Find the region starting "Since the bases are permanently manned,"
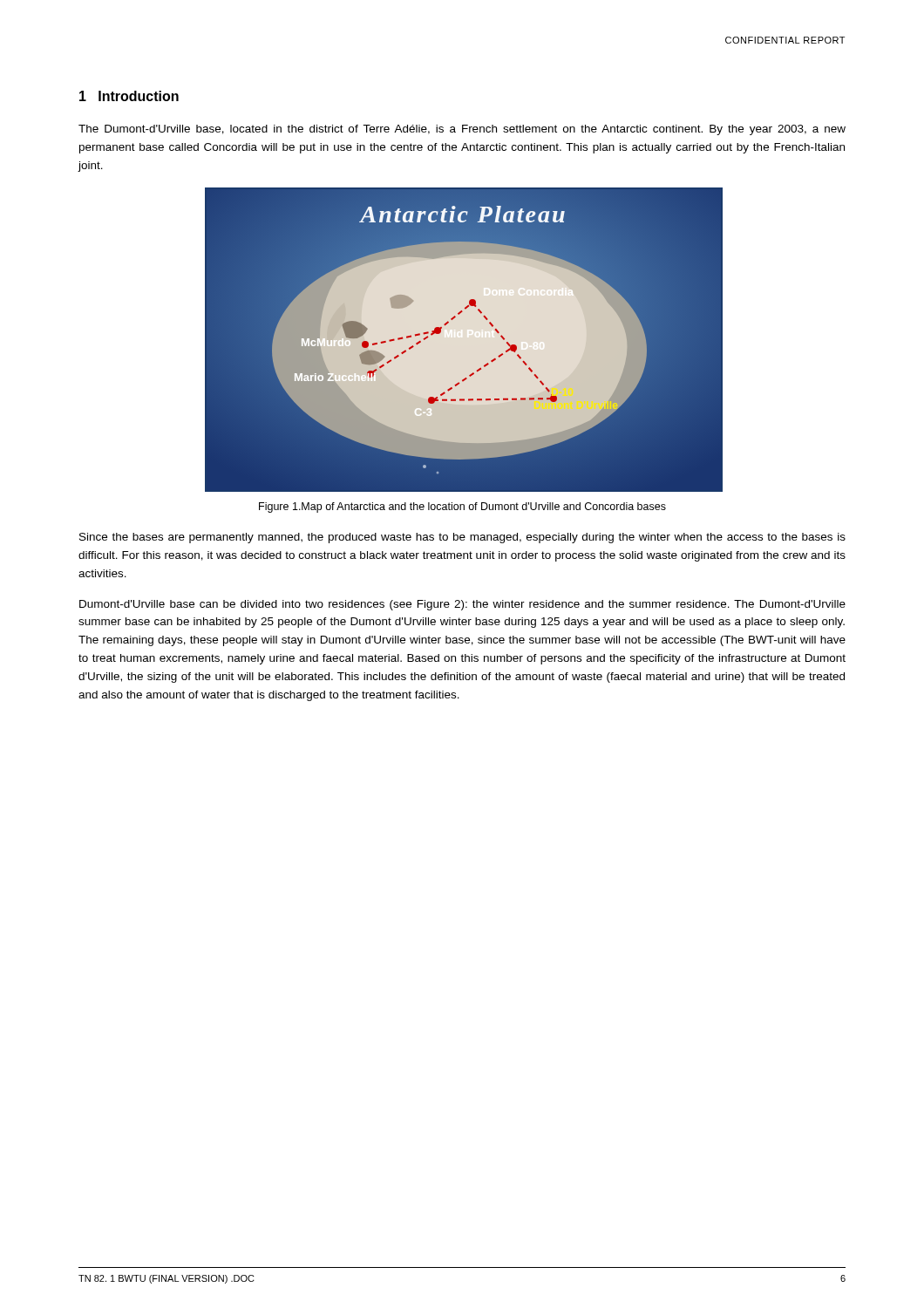Screen dimensions: 1308x924 (462, 555)
